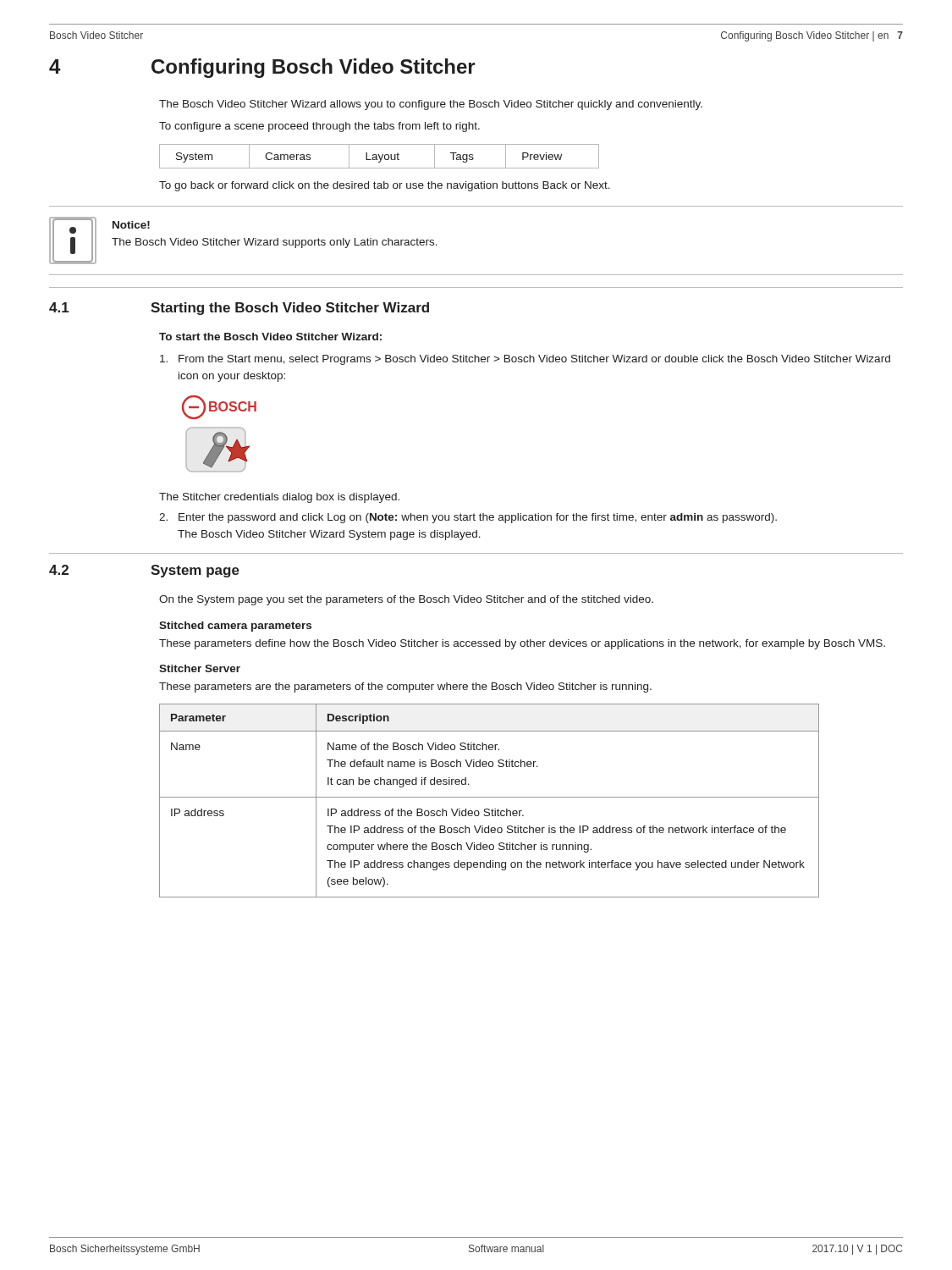The image size is (952, 1270).
Task: Select the region starting "4.2 System page"
Action: coord(55,571)
